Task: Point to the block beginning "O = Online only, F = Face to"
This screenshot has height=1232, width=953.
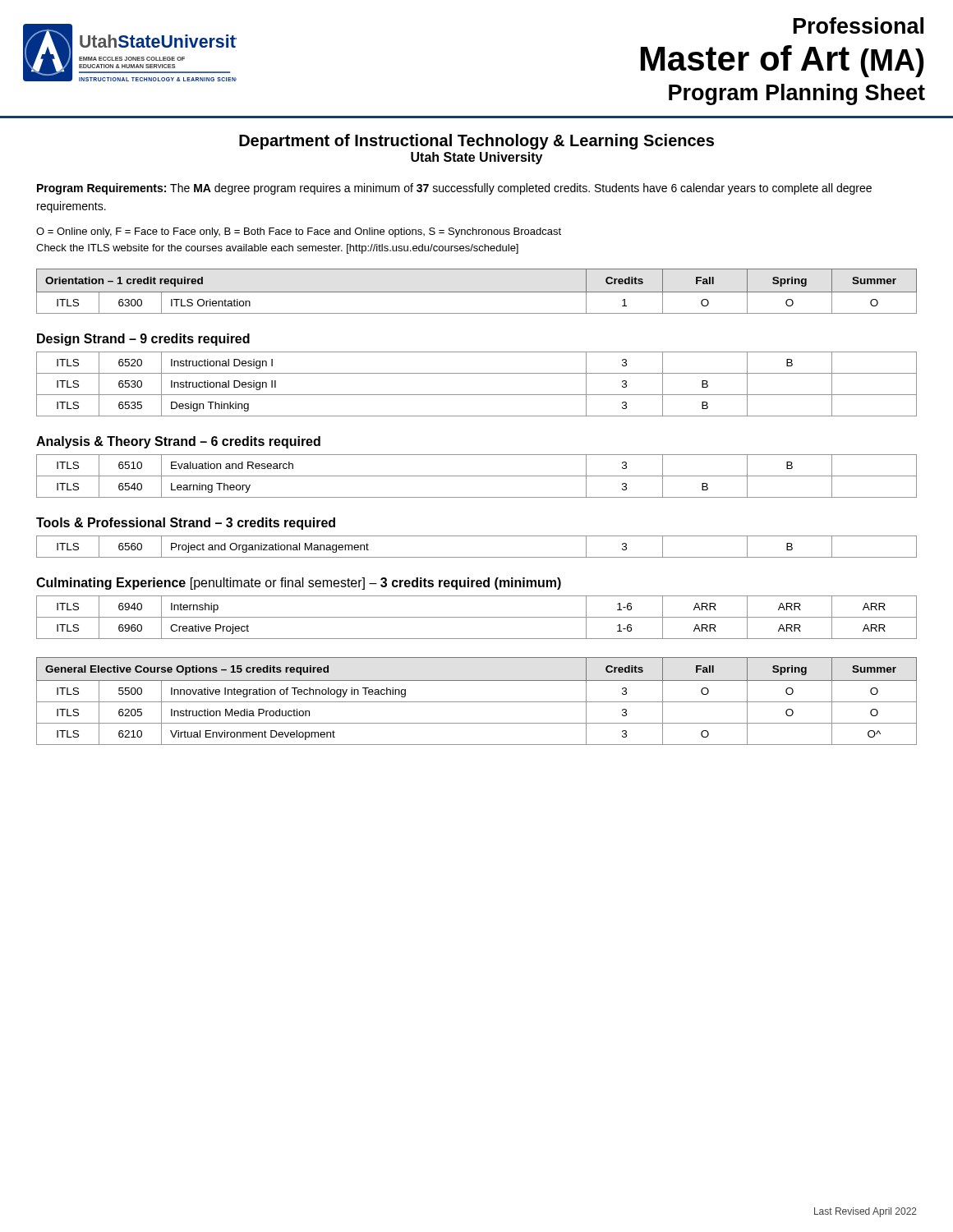Action: click(299, 240)
